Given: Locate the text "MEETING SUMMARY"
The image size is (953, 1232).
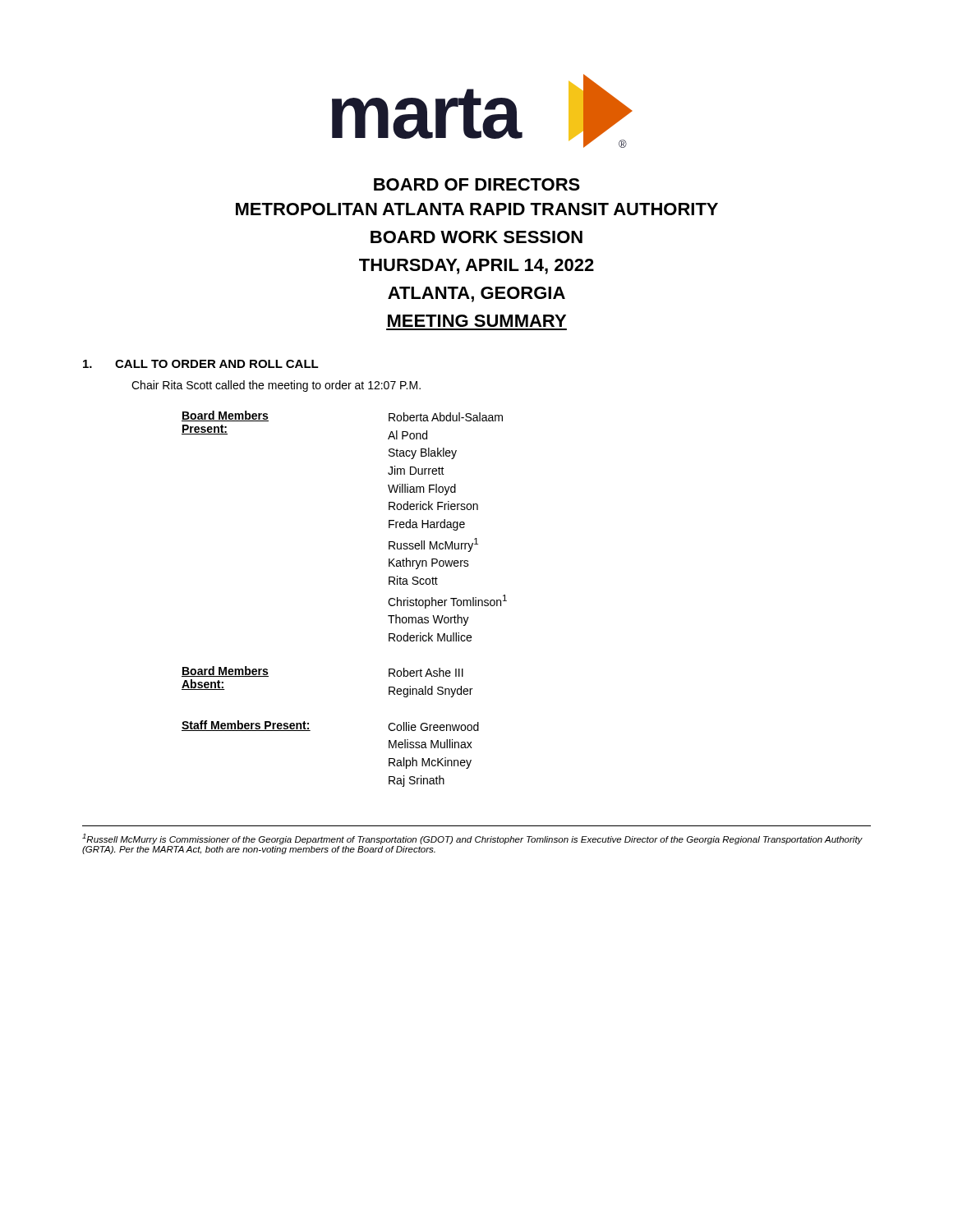Looking at the screenshot, I should (x=476, y=321).
